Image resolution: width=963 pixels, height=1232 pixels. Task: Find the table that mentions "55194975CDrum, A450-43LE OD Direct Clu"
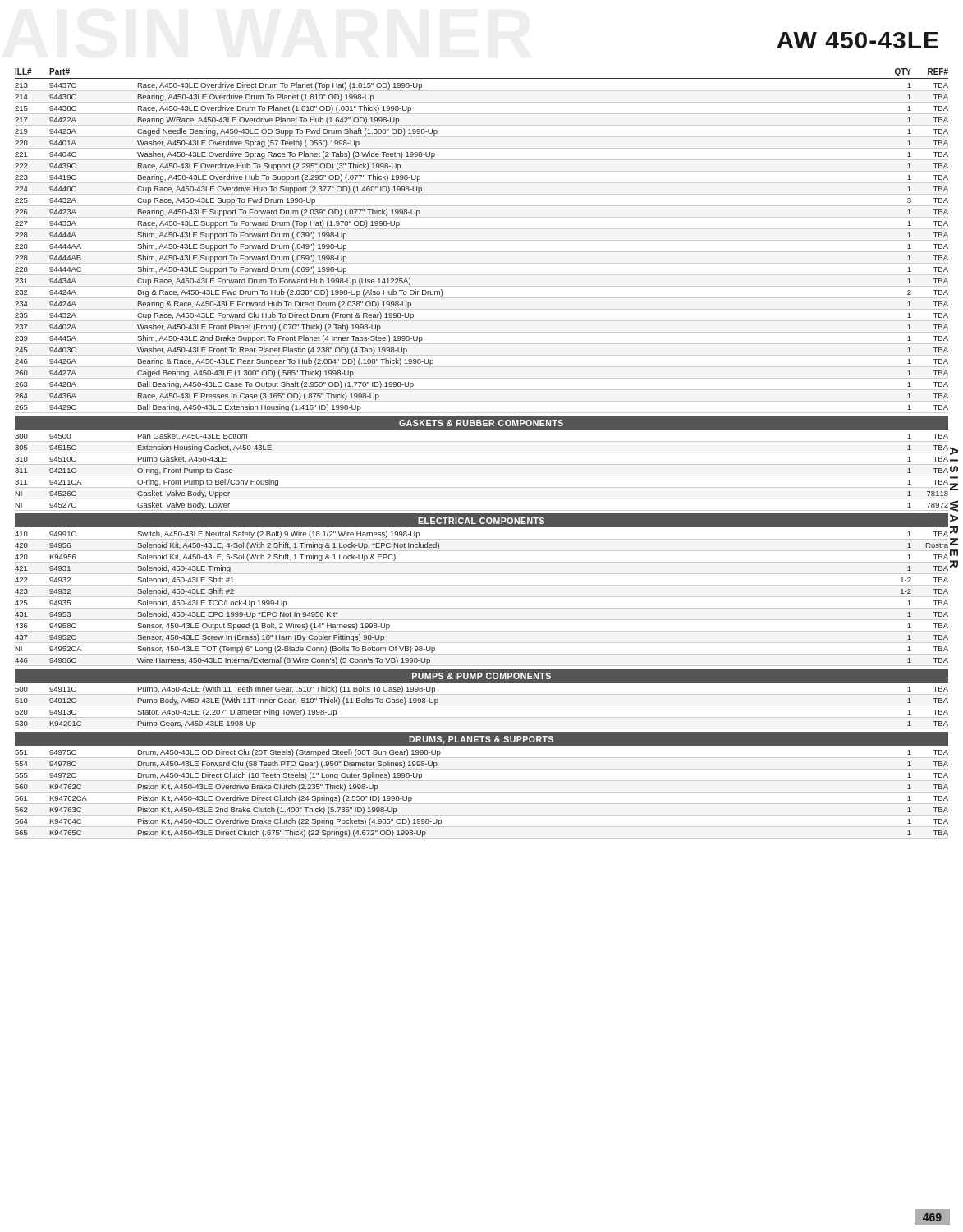[482, 793]
